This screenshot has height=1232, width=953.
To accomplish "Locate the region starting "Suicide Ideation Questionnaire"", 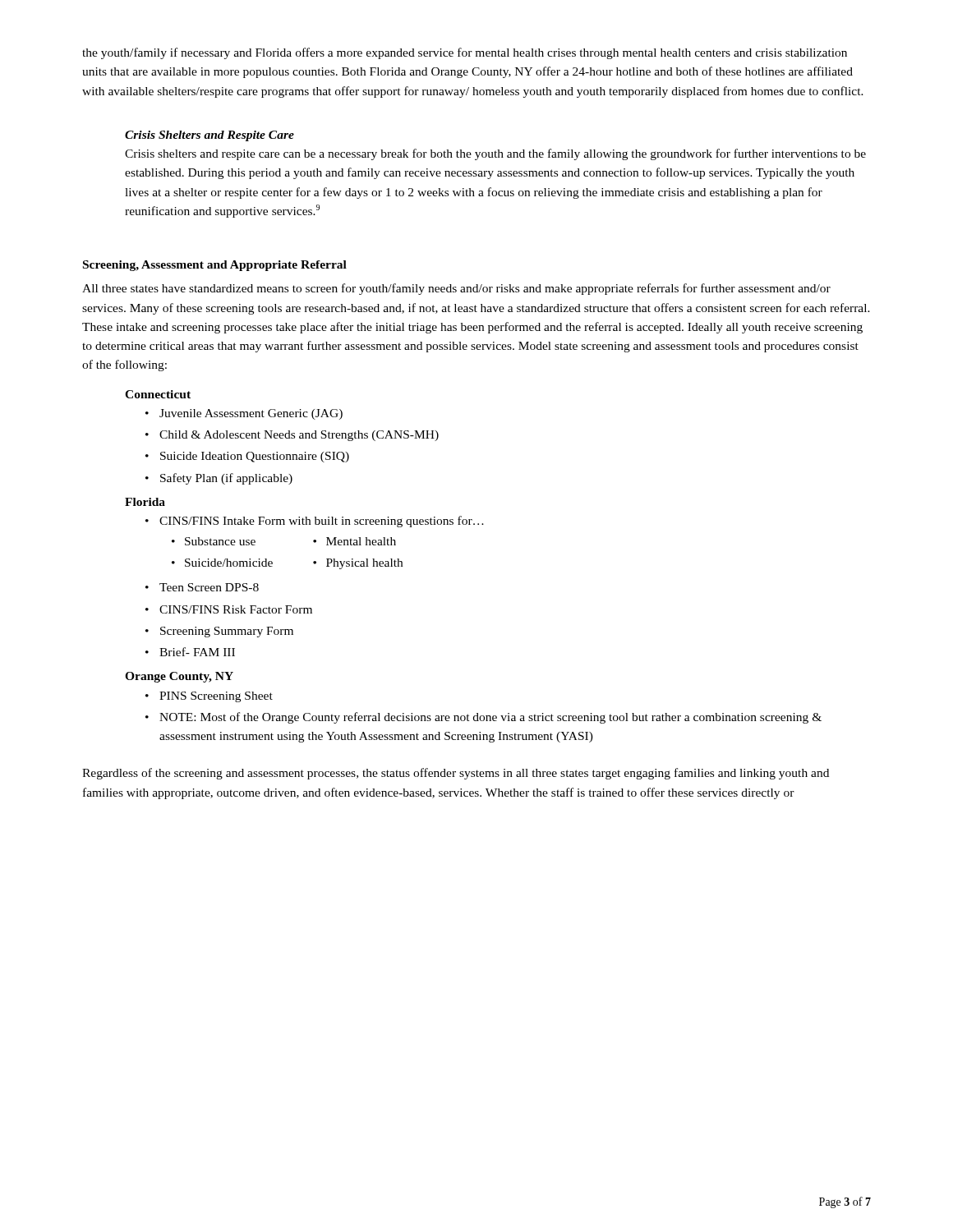I will (247, 457).
